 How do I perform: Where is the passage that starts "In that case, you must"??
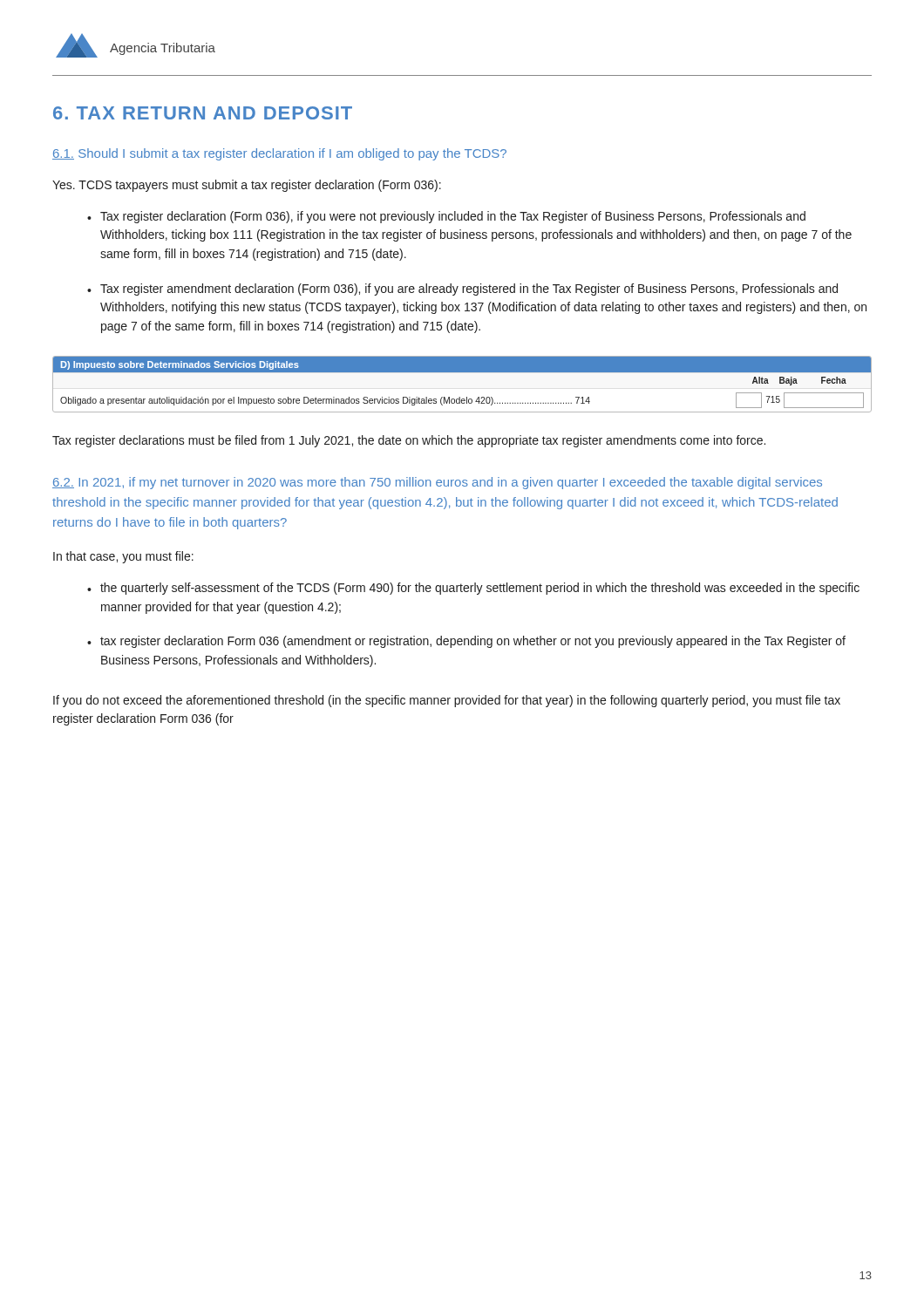point(123,557)
